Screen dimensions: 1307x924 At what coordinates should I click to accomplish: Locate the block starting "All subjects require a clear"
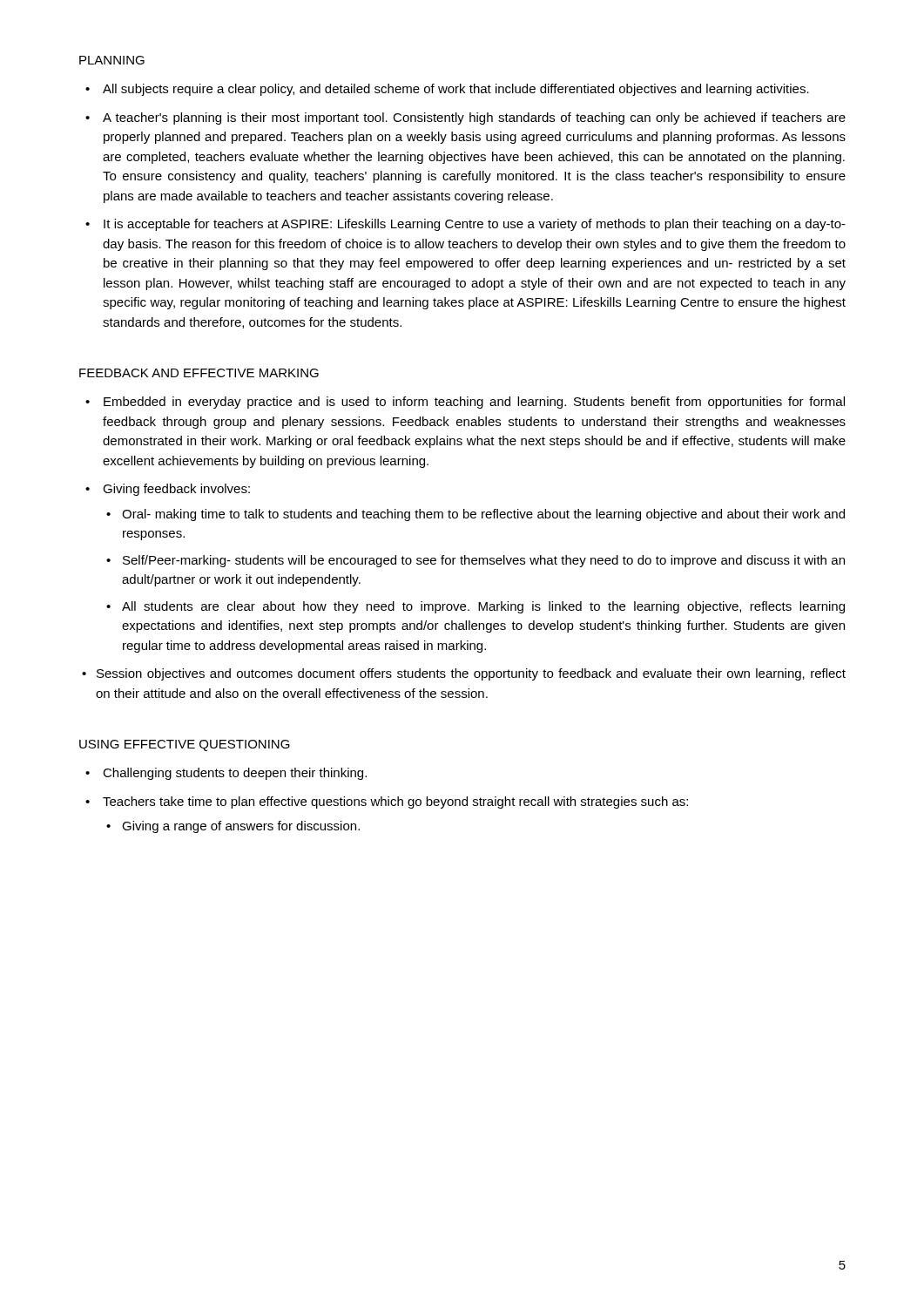[x=456, y=88]
